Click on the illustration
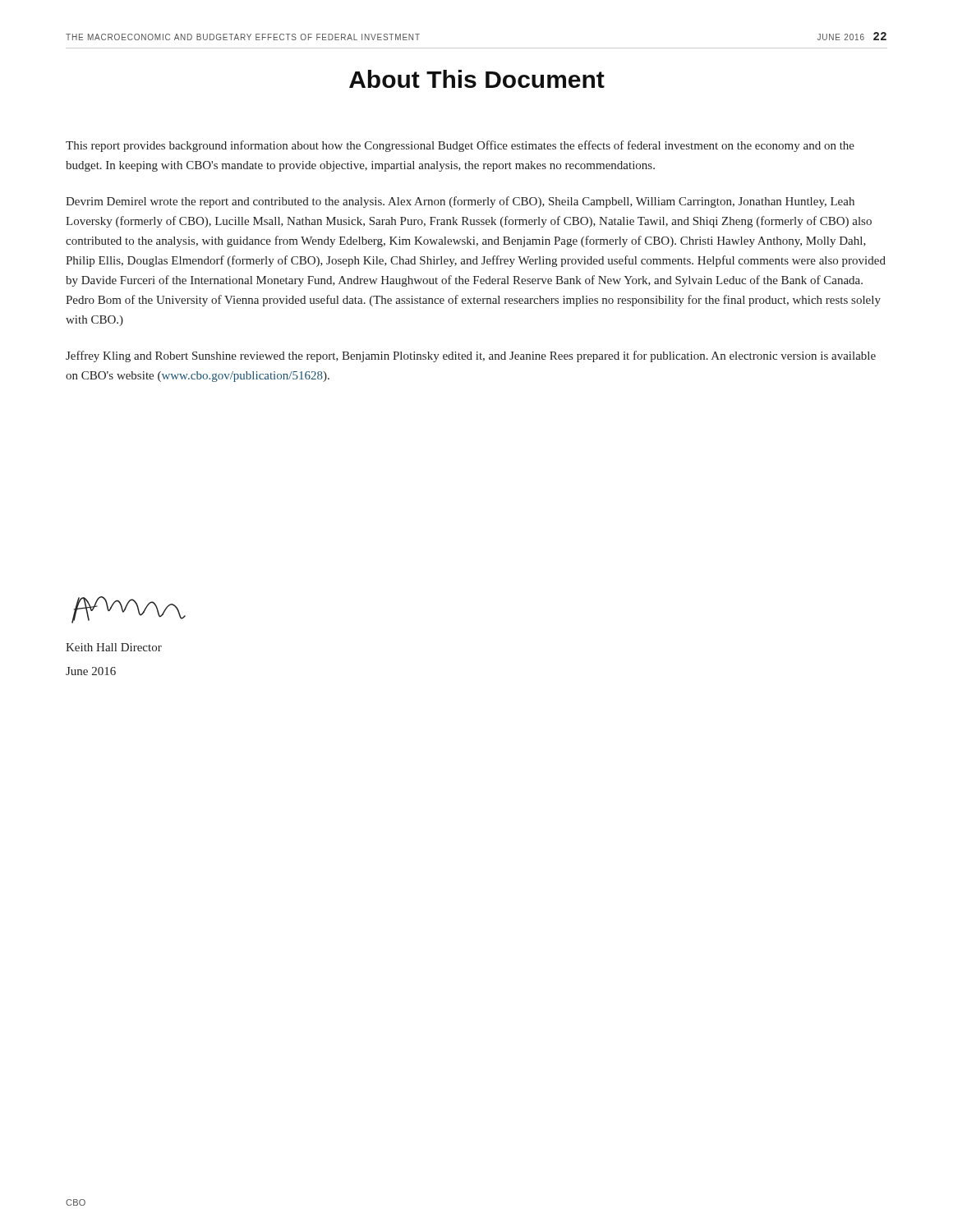 coord(131,605)
